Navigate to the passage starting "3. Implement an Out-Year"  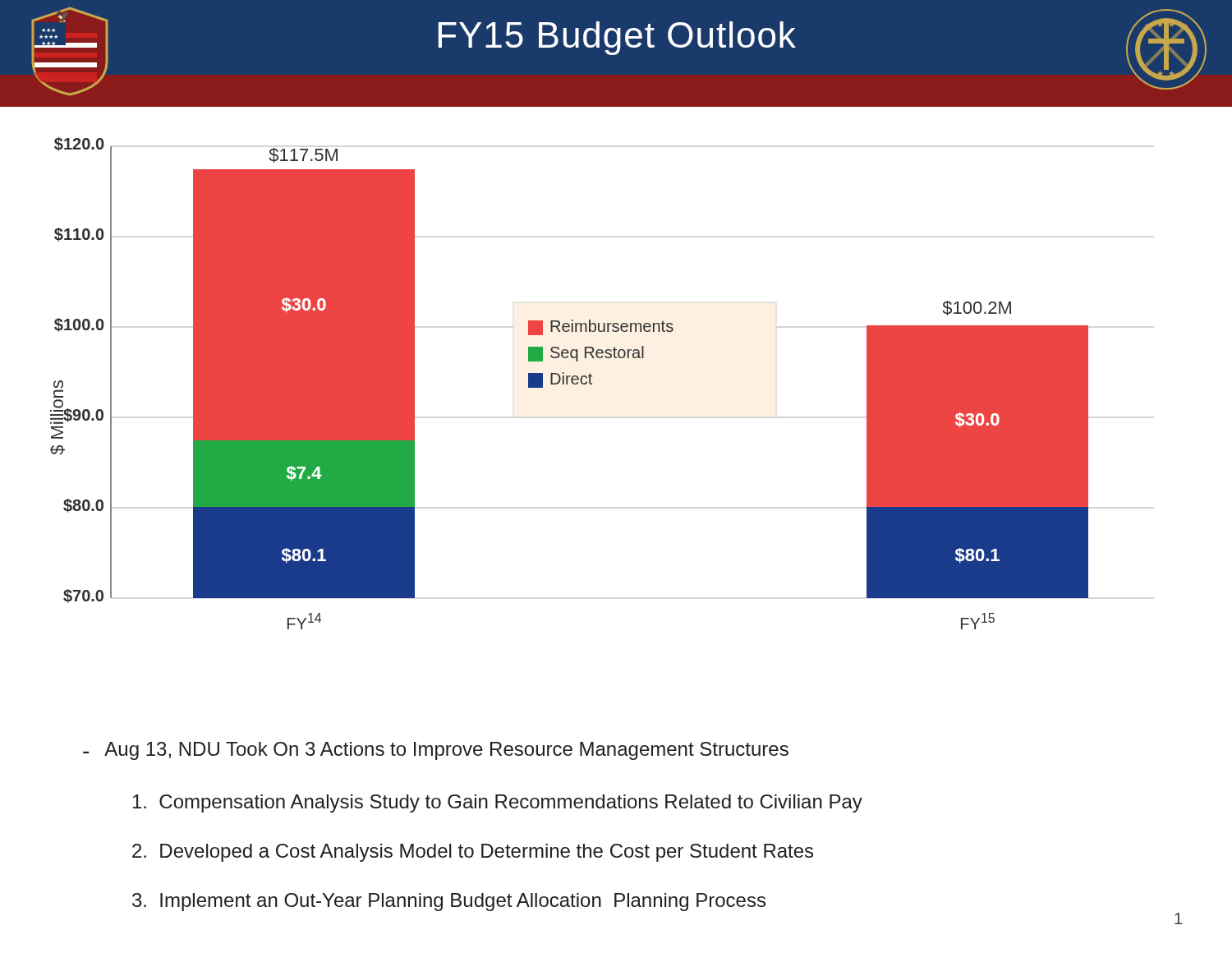[449, 900]
